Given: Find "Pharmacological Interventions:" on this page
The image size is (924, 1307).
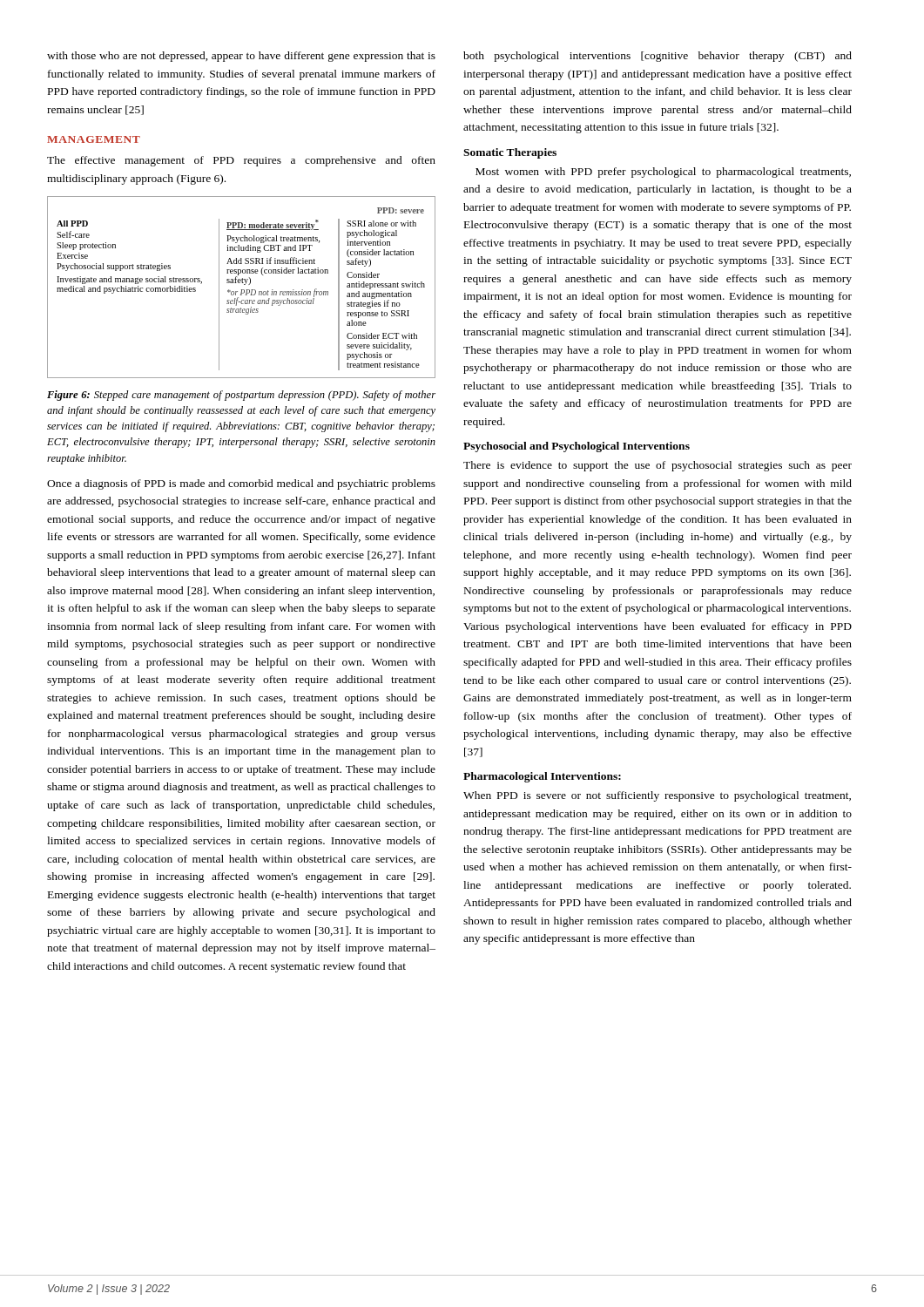Looking at the screenshot, I should tap(542, 776).
